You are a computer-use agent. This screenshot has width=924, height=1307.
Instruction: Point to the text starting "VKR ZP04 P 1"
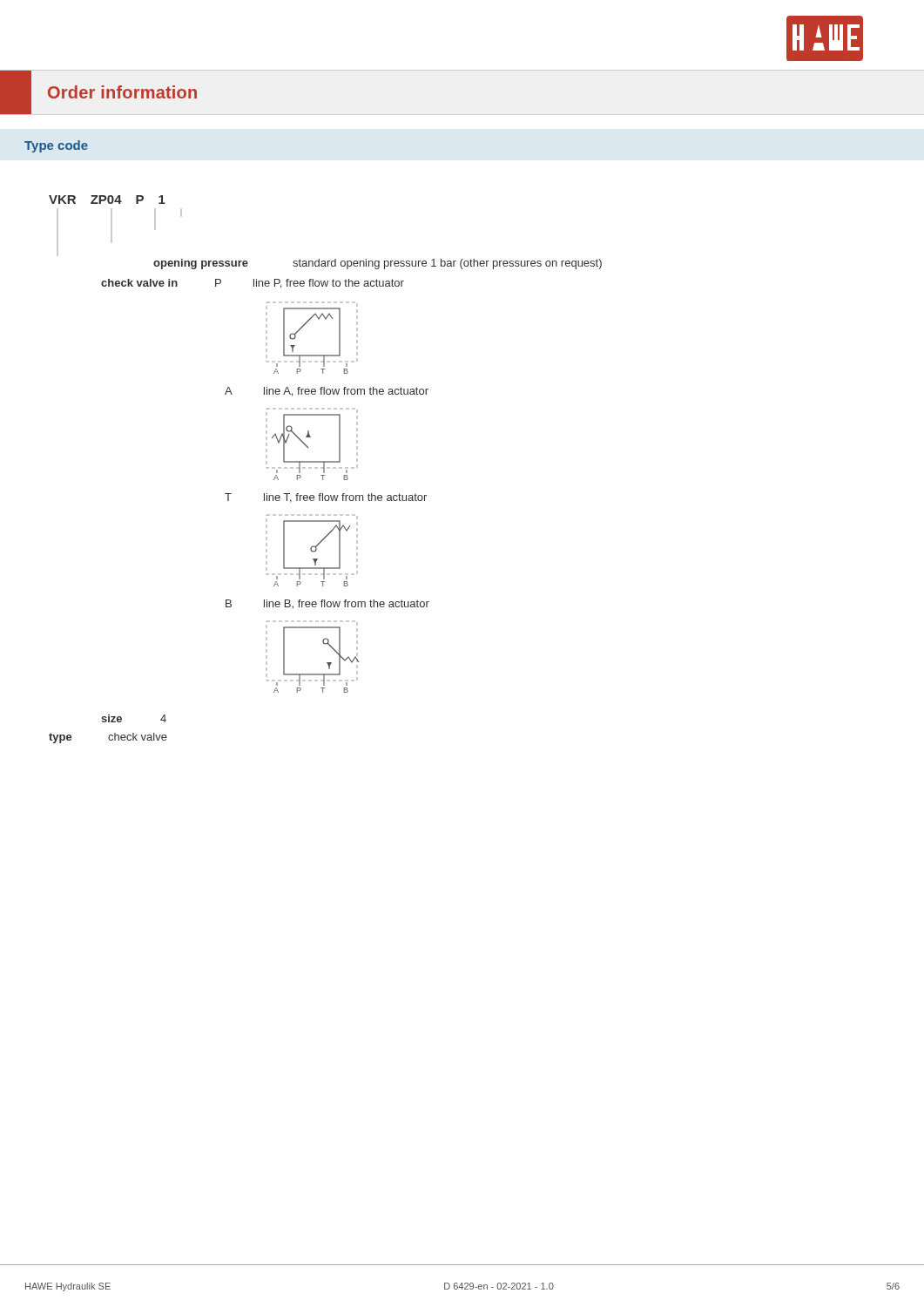point(107,200)
